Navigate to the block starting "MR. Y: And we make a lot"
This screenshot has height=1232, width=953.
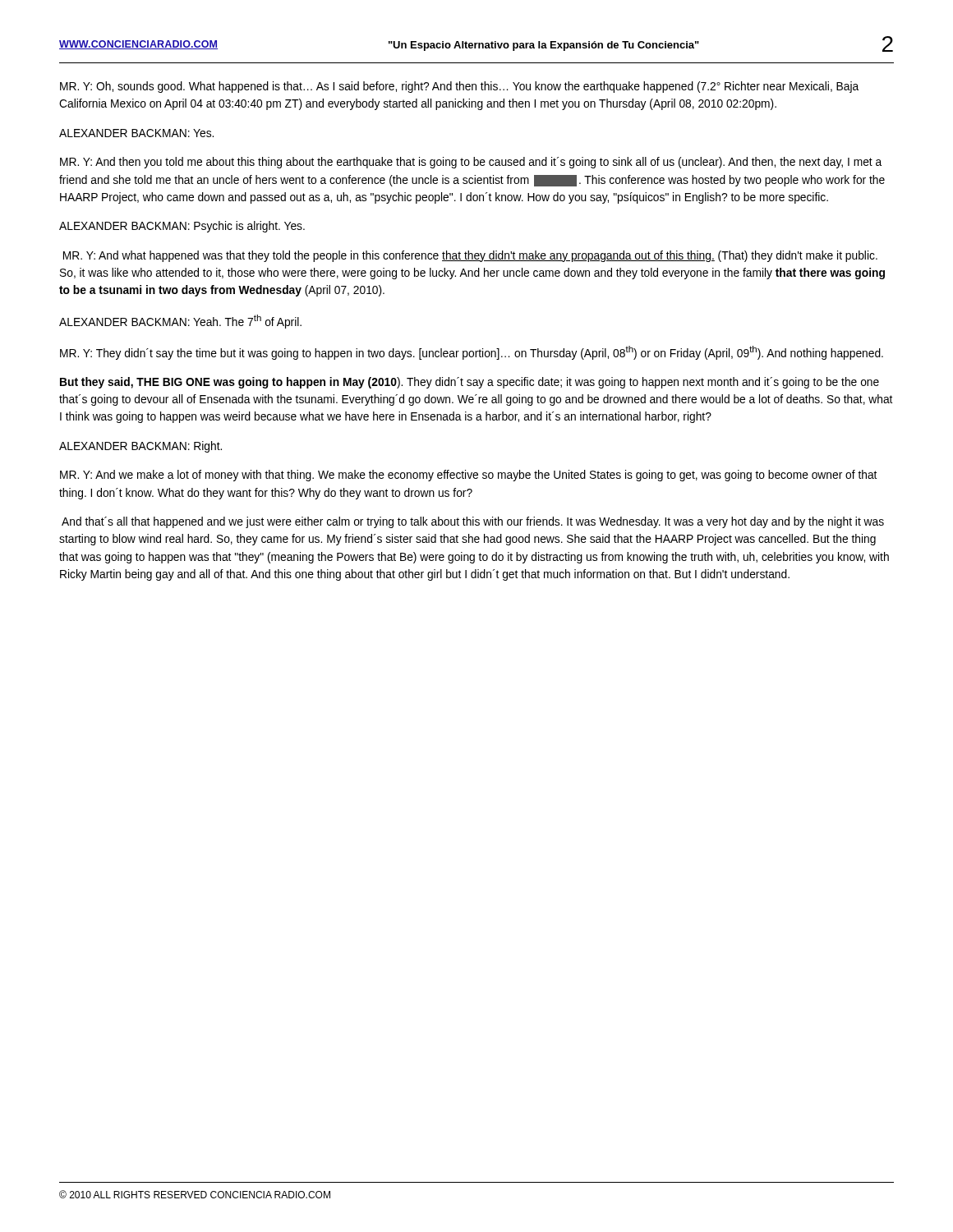click(x=468, y=484)
